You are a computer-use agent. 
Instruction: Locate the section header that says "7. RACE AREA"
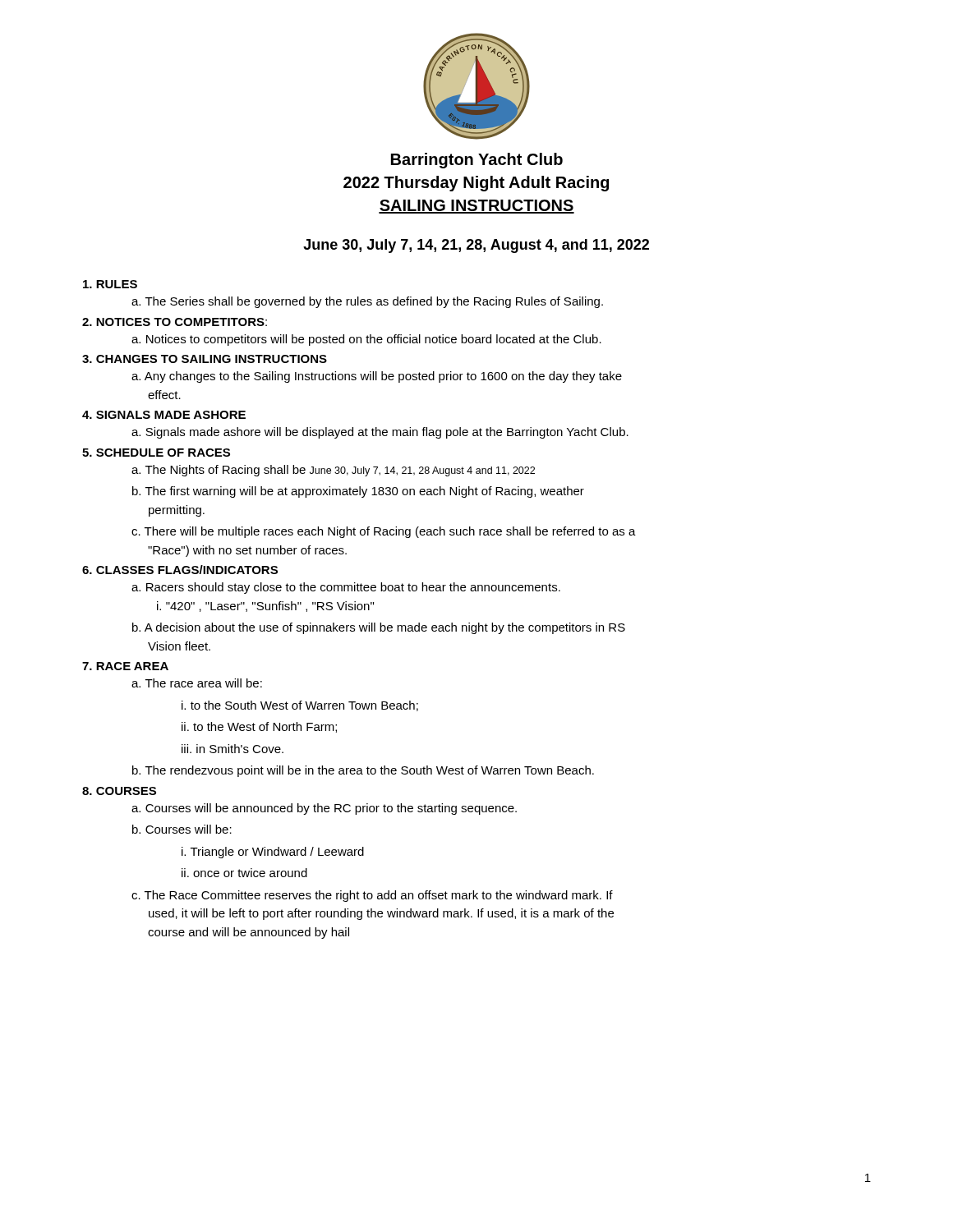point(125,666)
